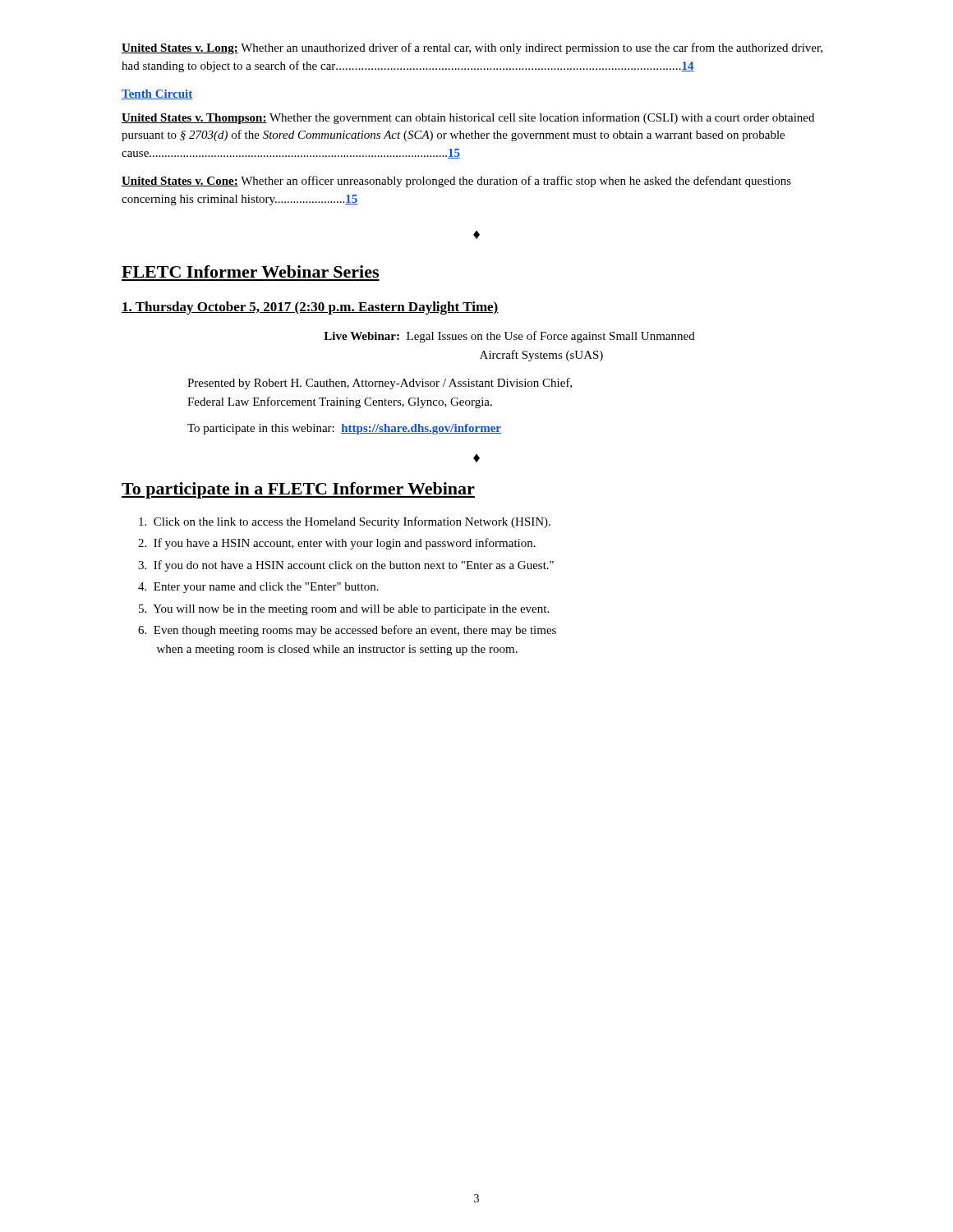The image size is (953, 1232).
Task: Find the text block that says "Live Webinar: Legal Issues"
Action: pos(509,345)
